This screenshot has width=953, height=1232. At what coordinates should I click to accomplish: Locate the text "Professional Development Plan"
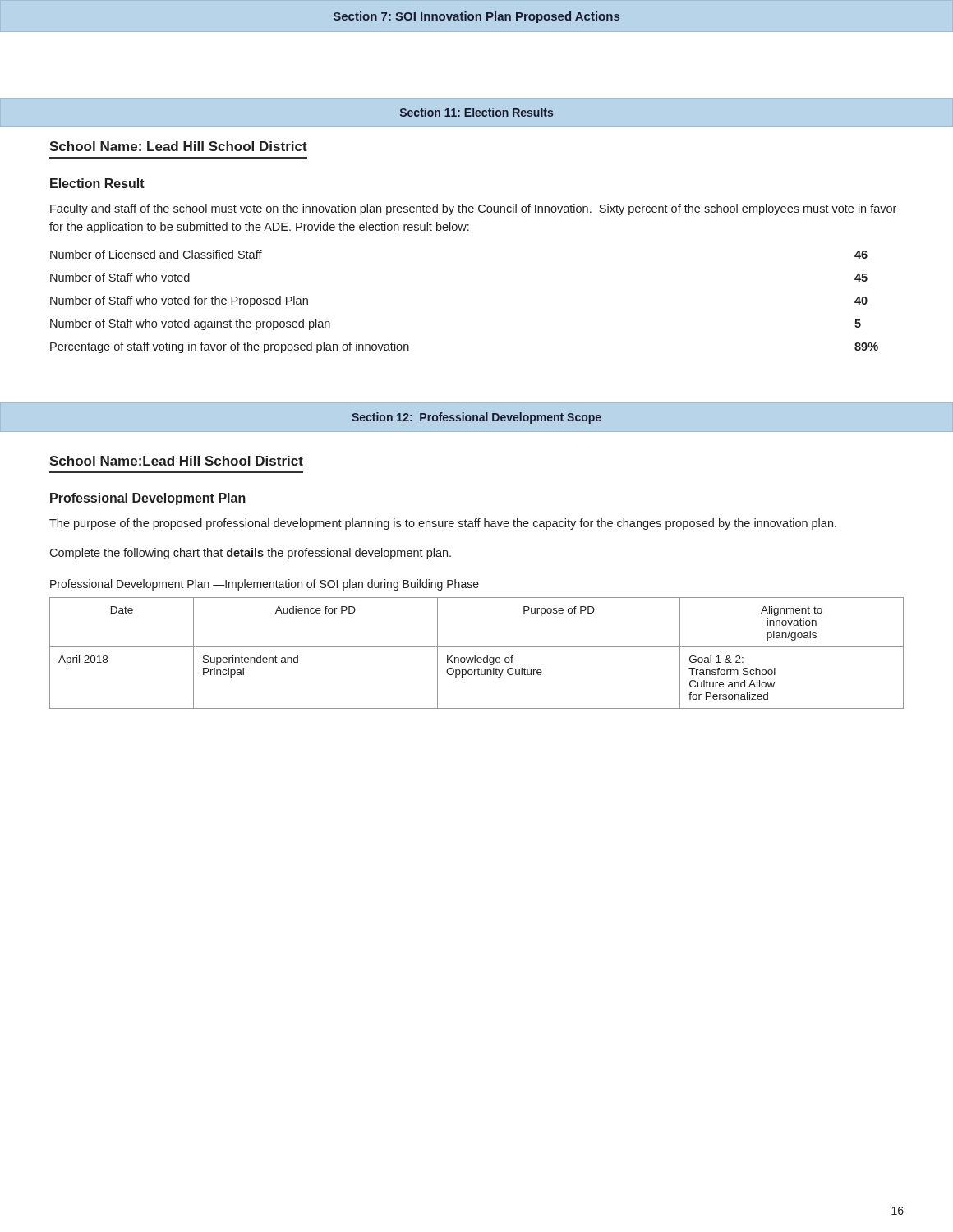[148, 498]
